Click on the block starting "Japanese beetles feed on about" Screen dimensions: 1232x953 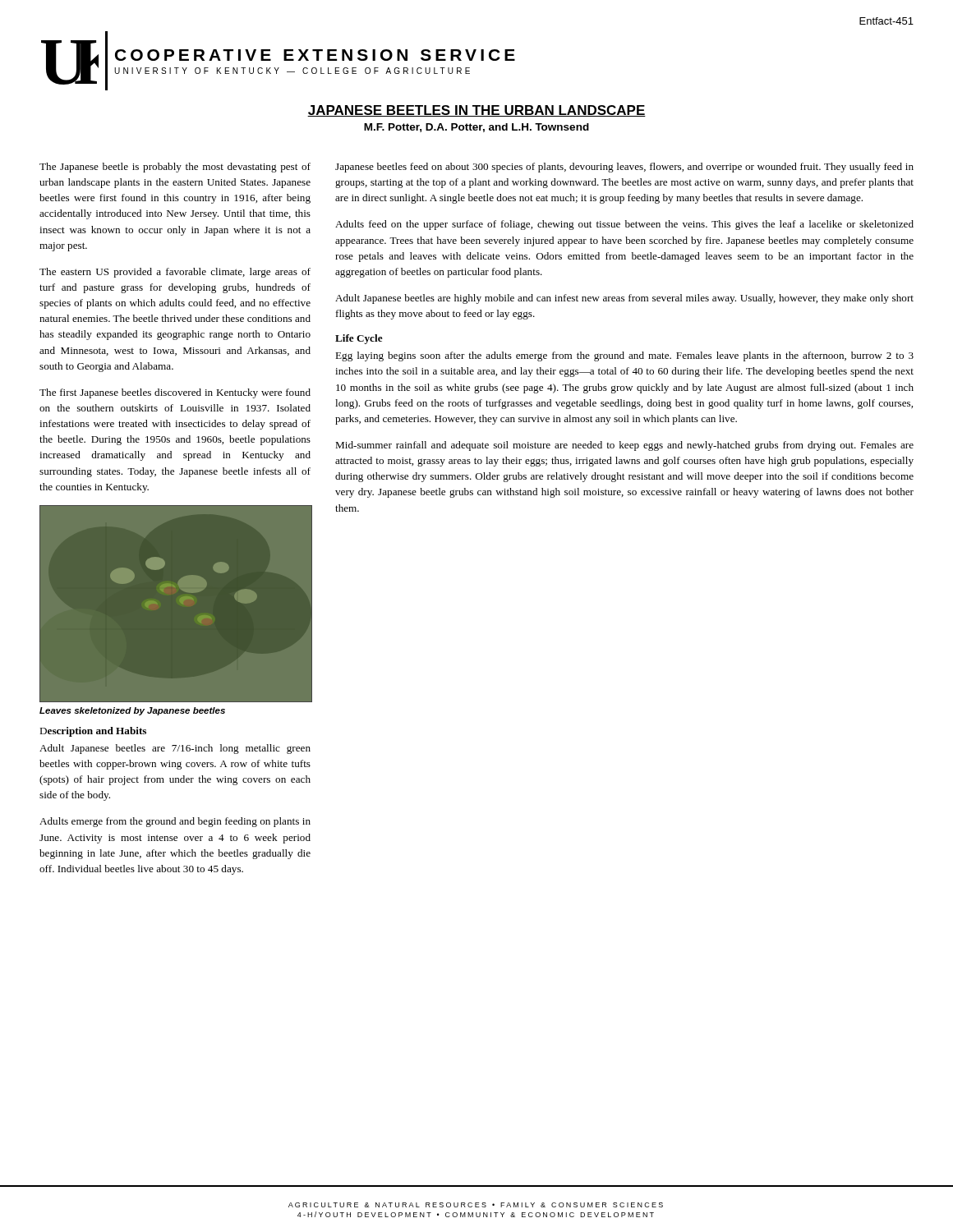pos(624,182)
